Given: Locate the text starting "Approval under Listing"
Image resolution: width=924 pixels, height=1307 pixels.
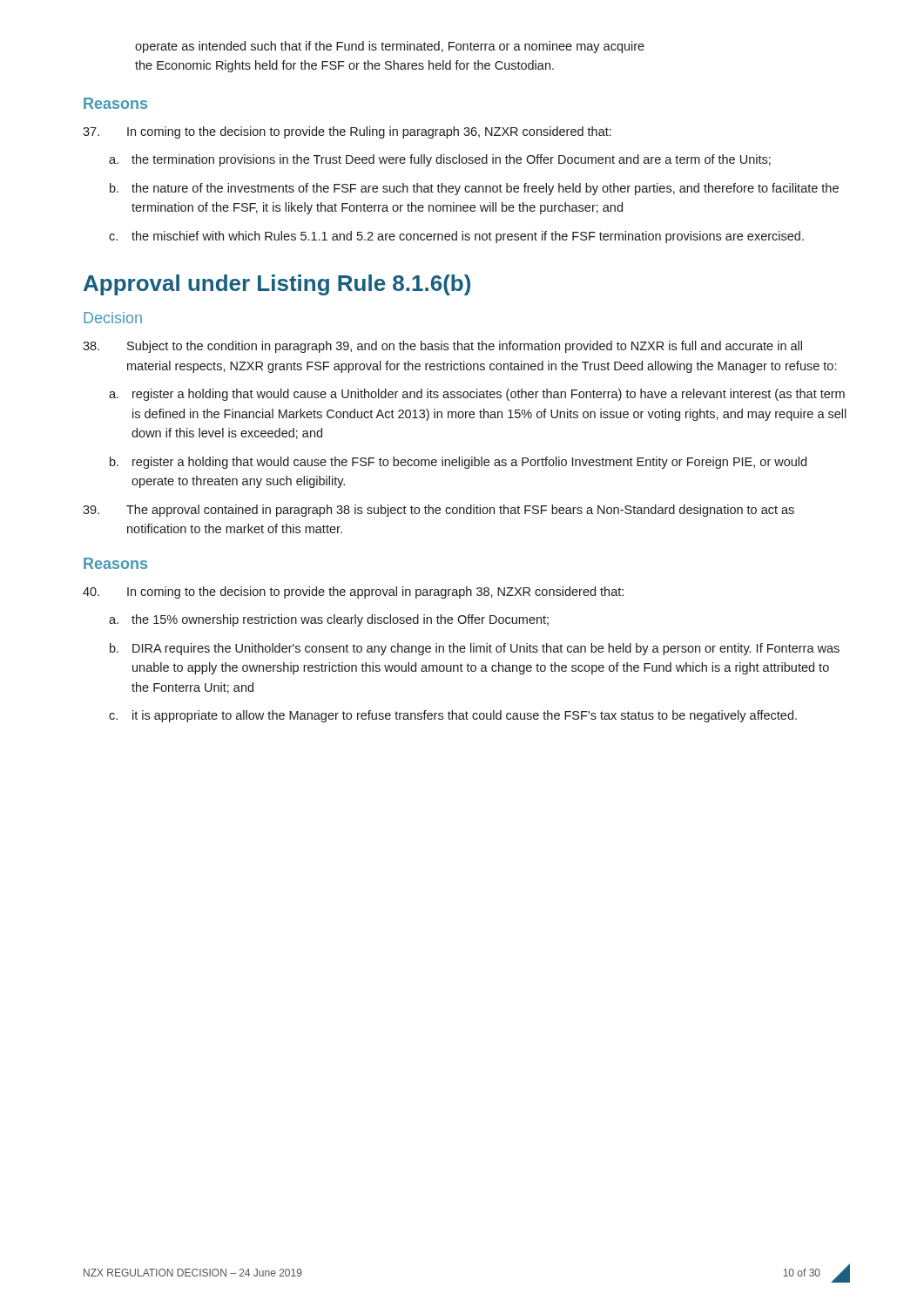Looking at the screenshot, I should [x=277, y=283].
